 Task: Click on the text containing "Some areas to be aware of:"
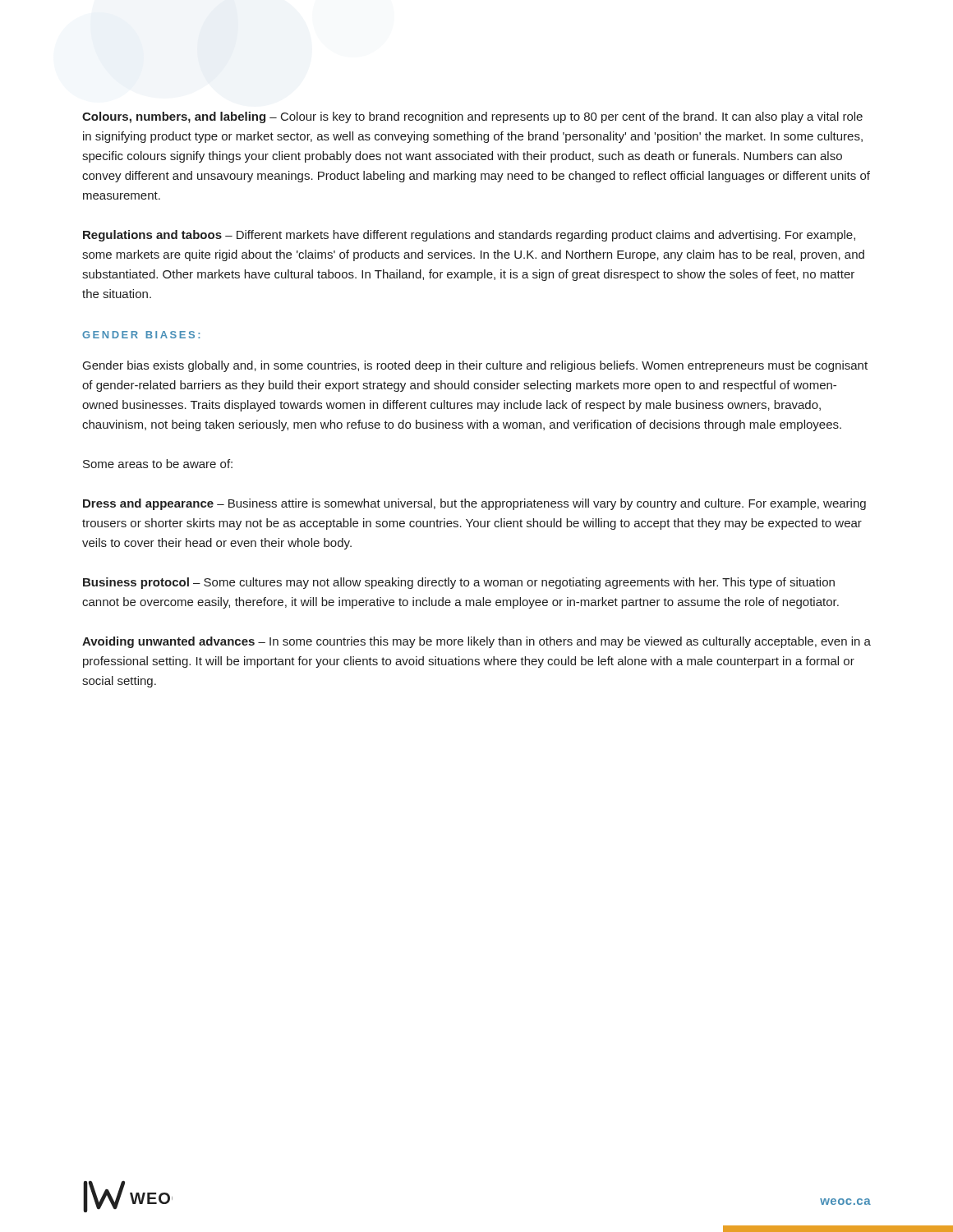[158, 464]
